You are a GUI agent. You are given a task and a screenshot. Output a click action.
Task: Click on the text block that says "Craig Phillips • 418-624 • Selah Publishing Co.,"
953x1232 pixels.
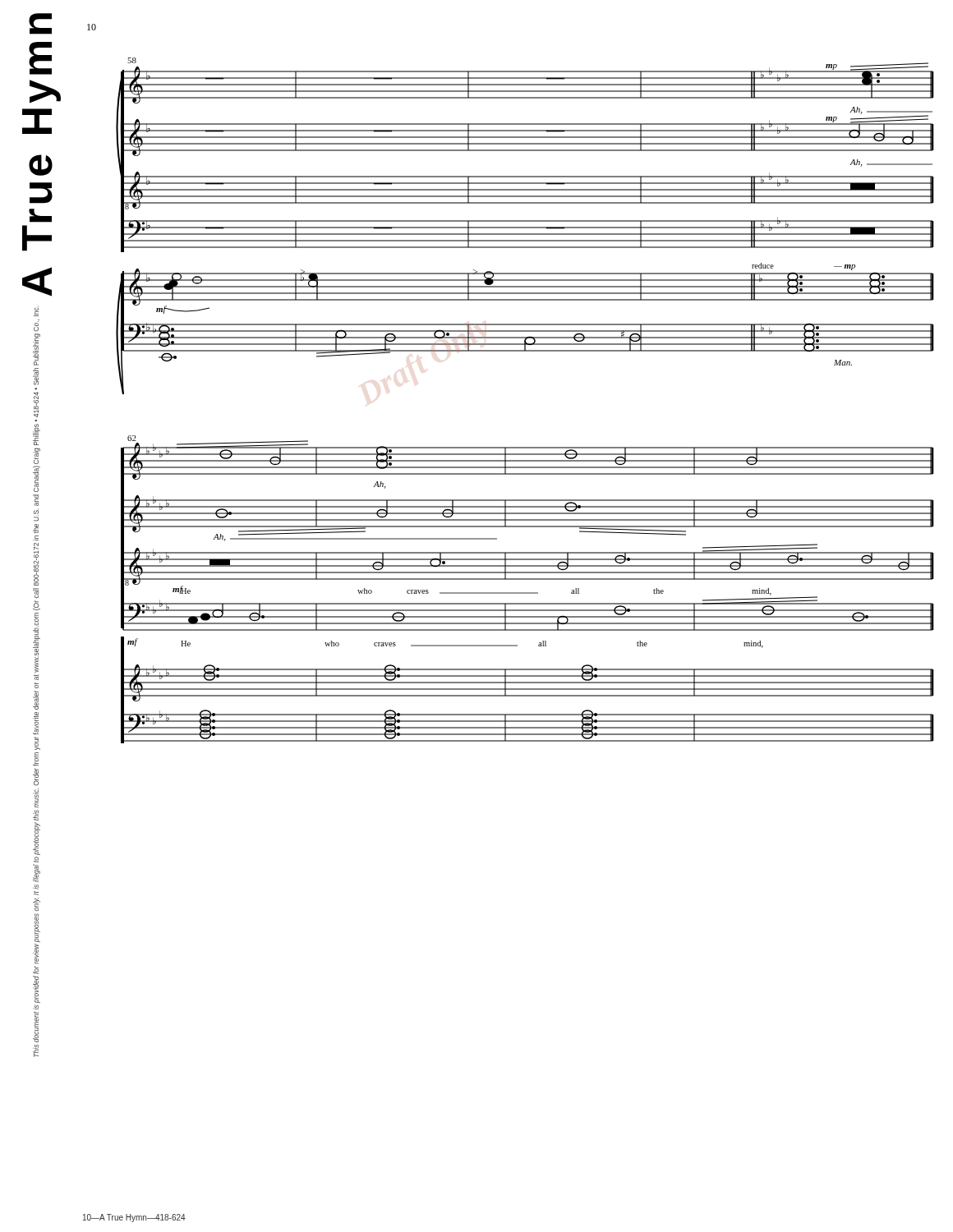(36, 385)
